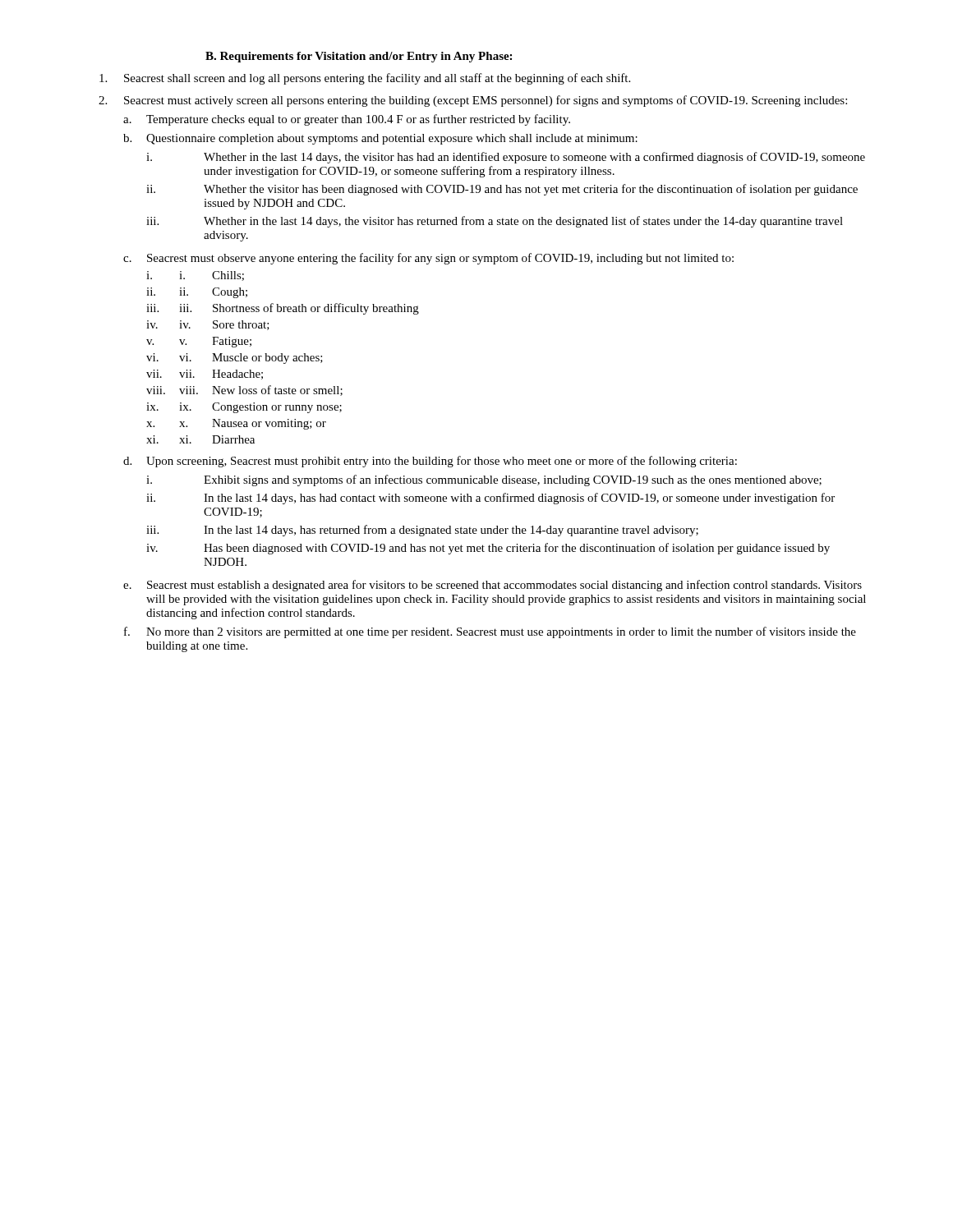This screenshot has height=1232, width=953.
Task: Locate the text starting "iii. In the last 14"
Action: tap(509, 530)
